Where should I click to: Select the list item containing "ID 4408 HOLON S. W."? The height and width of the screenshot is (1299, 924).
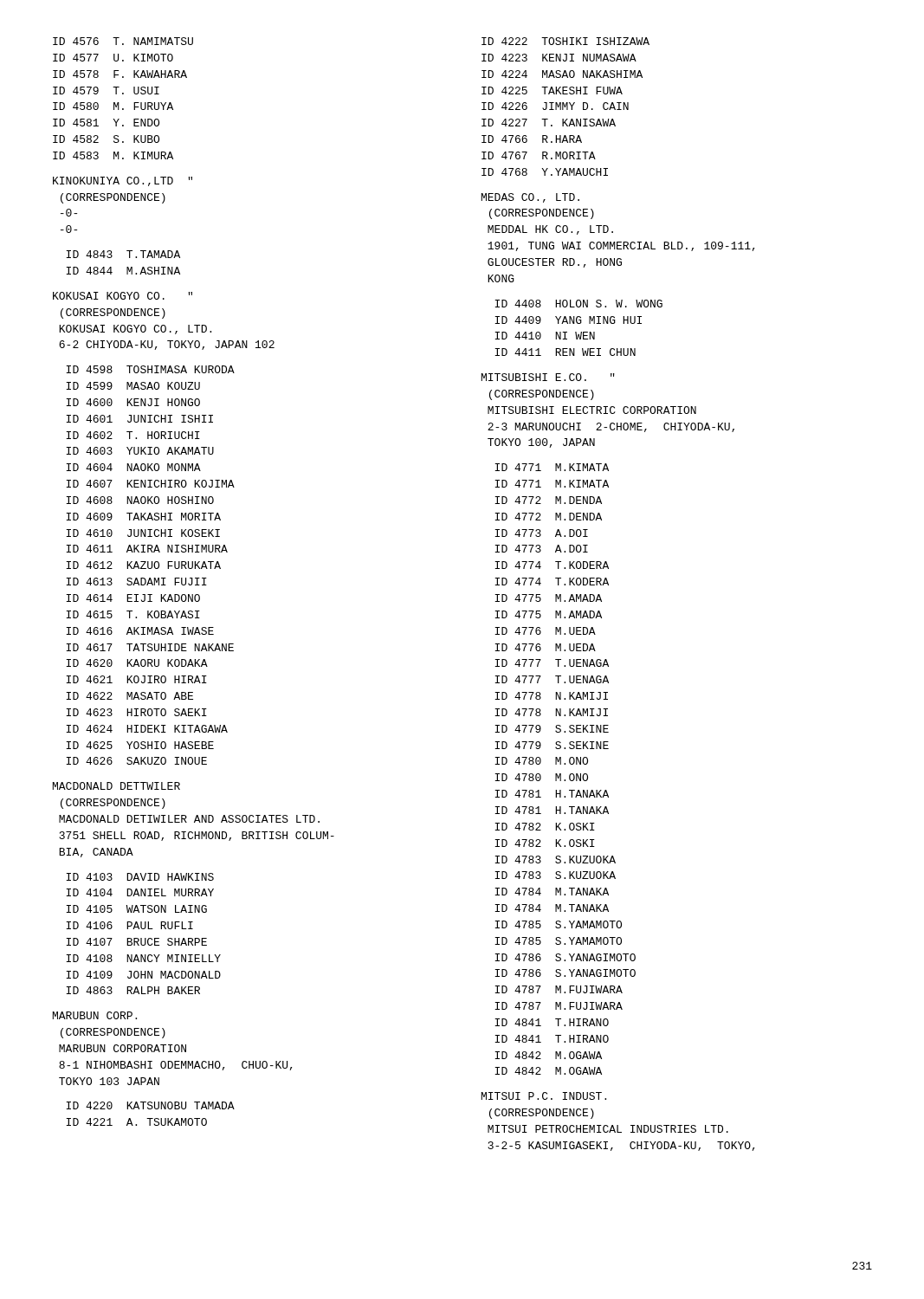[572, 304]
